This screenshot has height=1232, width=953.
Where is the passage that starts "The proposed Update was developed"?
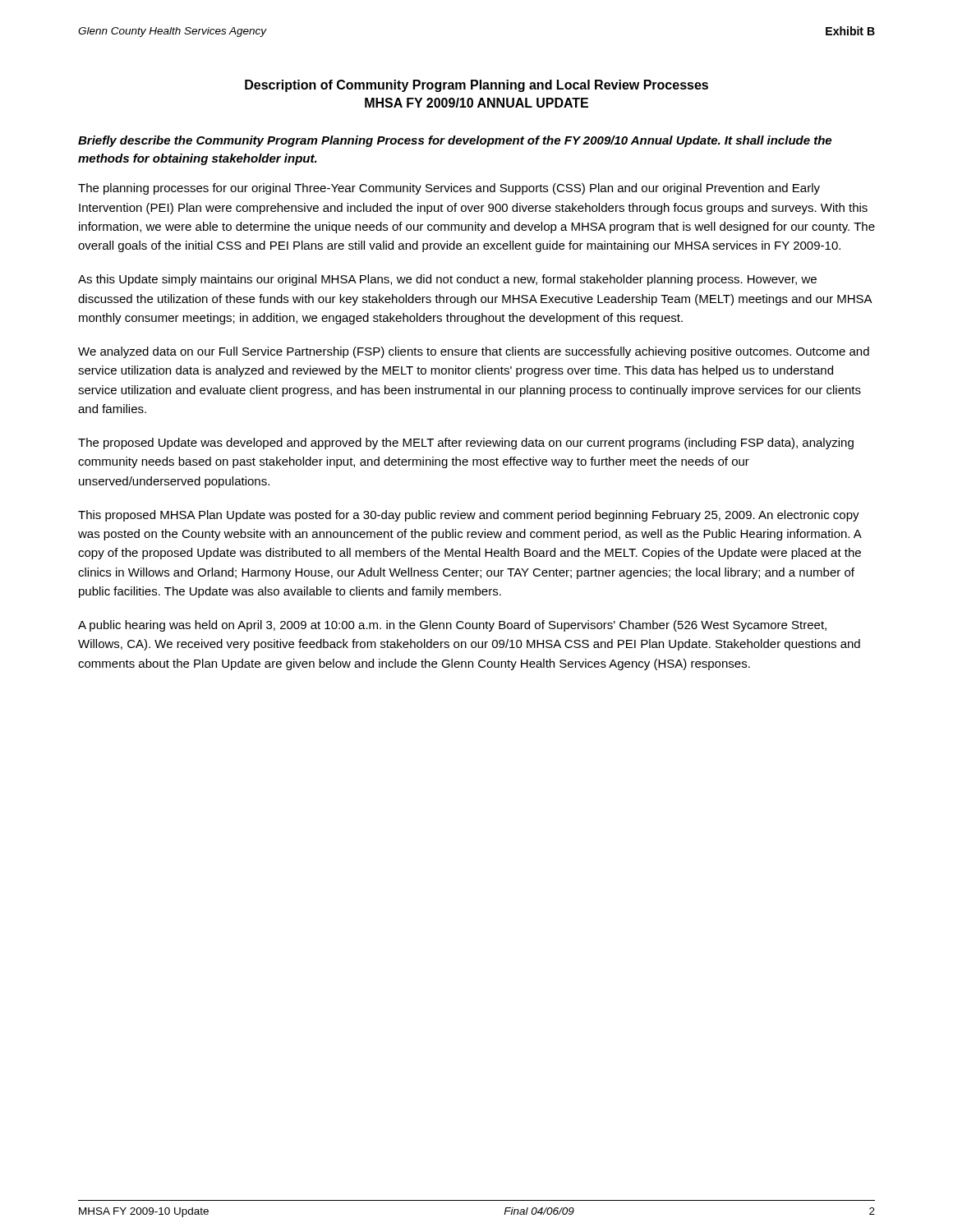click(476, 462)
